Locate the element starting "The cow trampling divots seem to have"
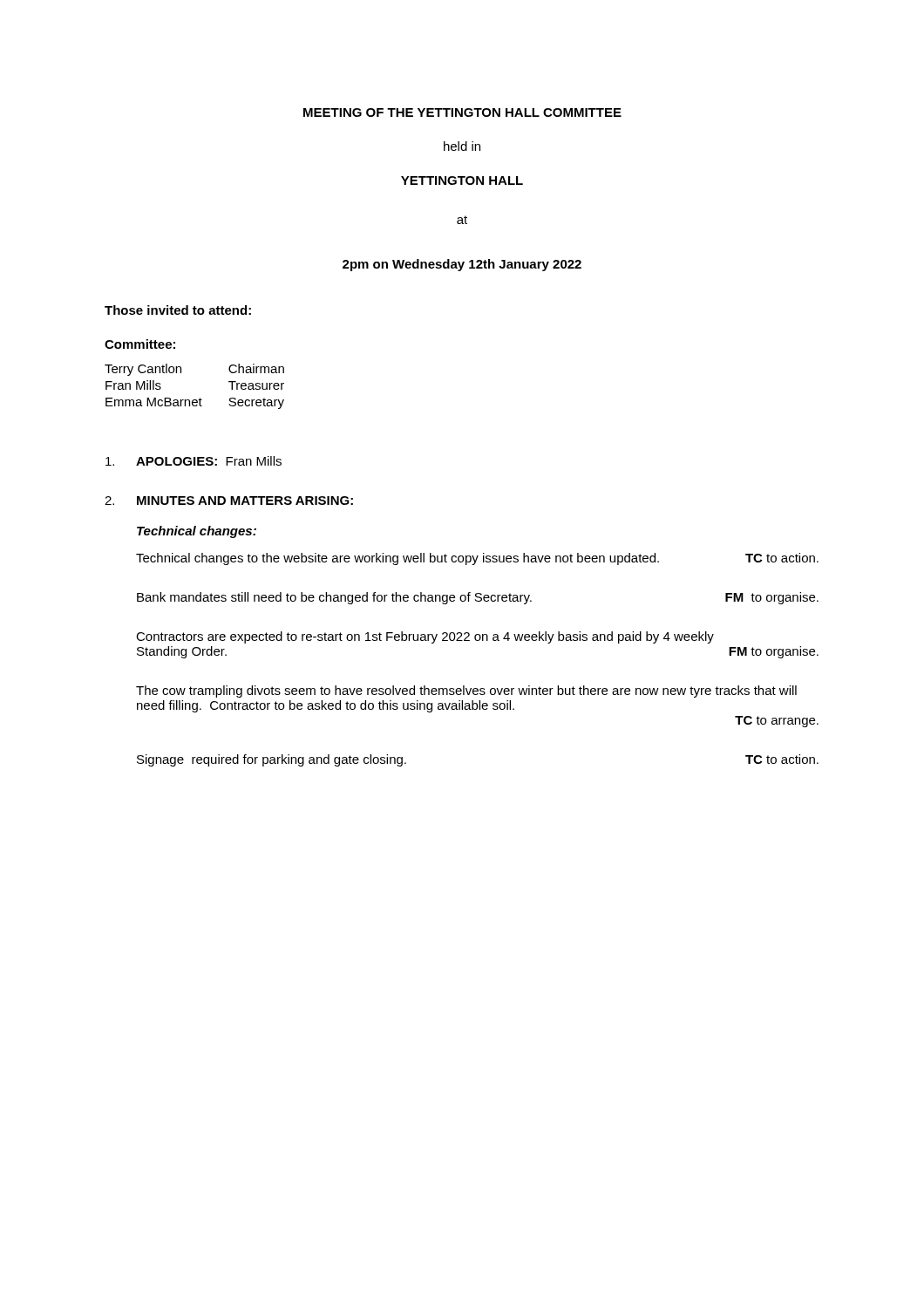 [478, 705]
